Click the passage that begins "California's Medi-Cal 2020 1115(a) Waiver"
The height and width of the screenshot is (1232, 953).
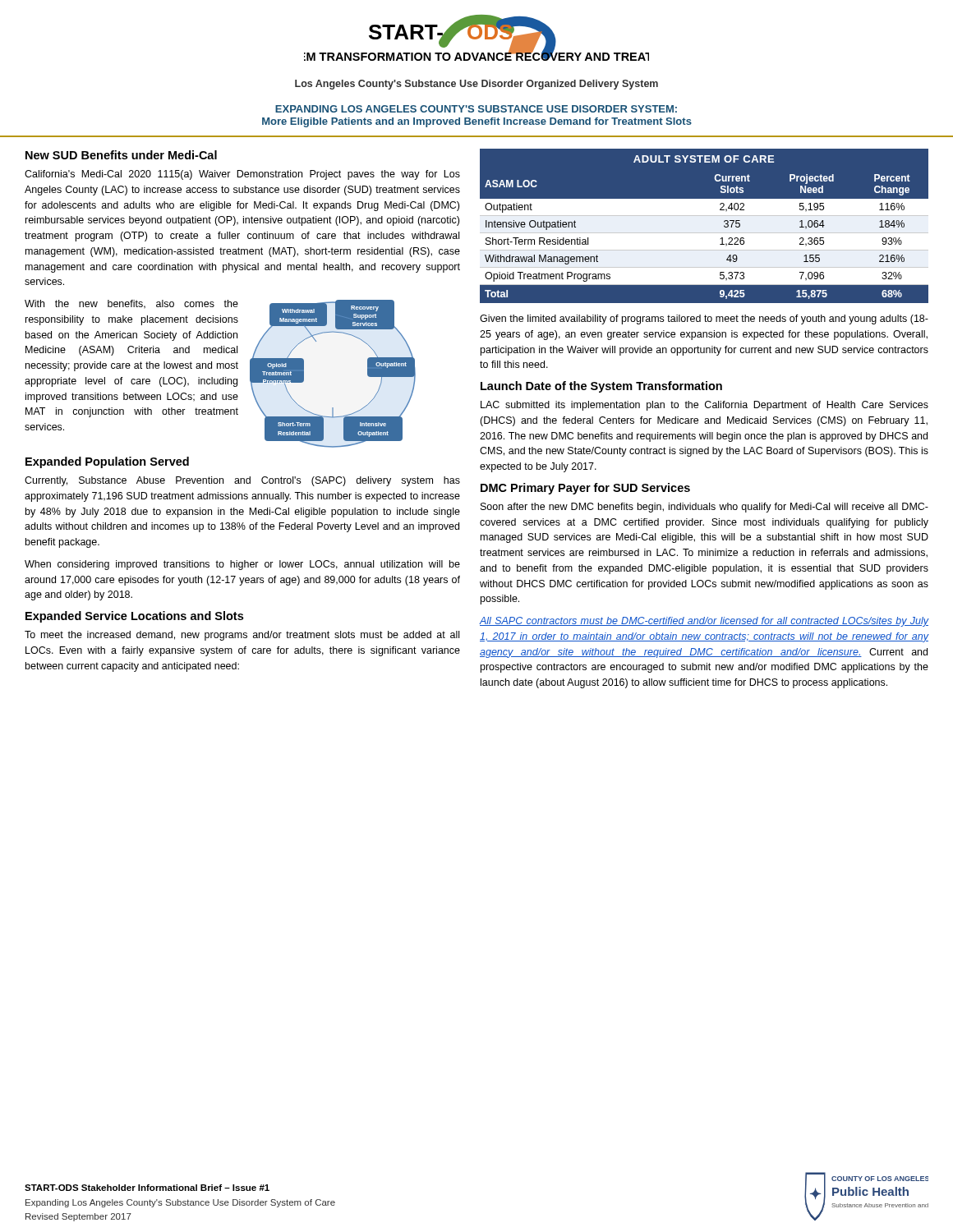click(x=242, y=228)
